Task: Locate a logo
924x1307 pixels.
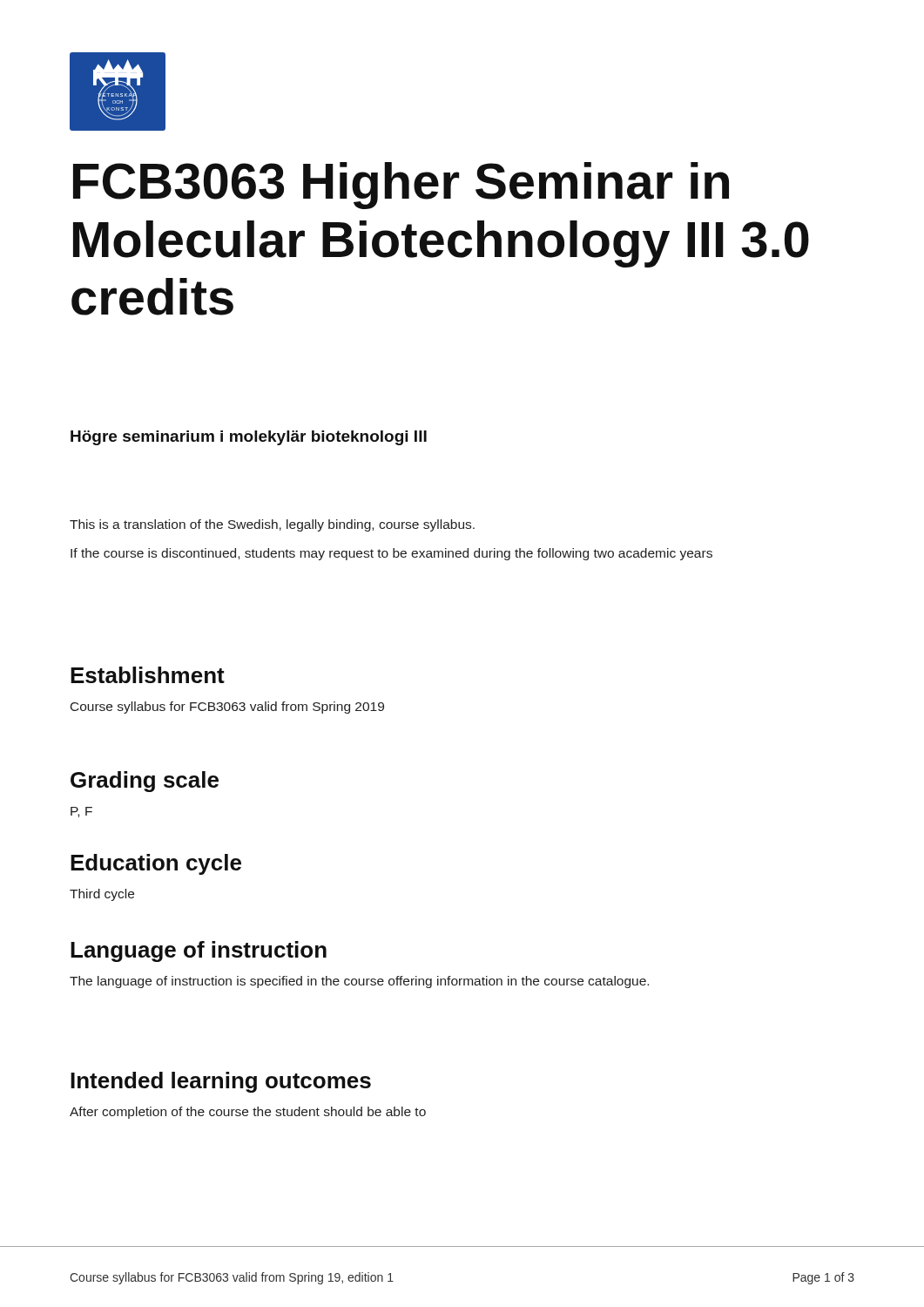Action: click(118, 93)
